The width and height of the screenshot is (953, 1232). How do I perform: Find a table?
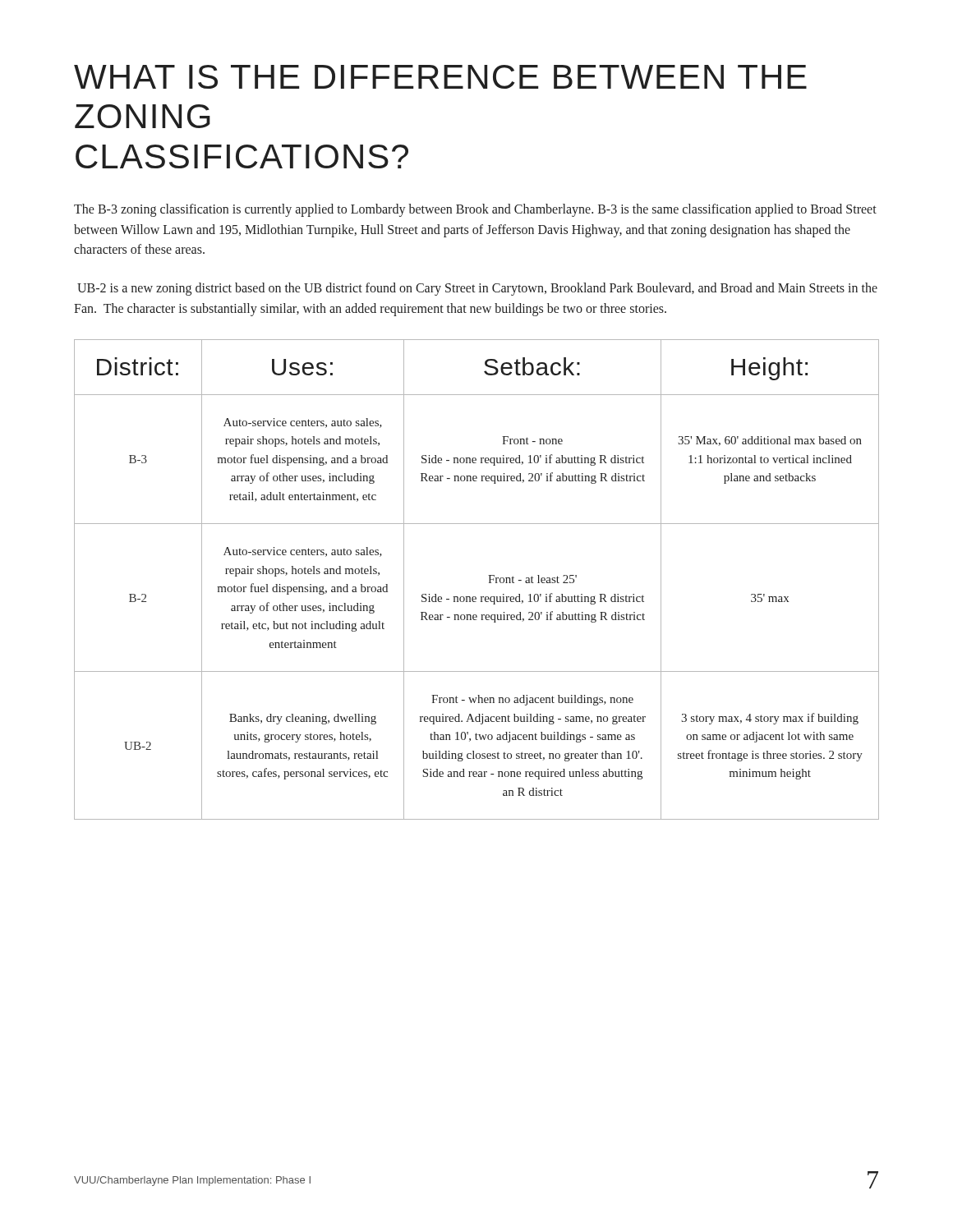[476, 580]
